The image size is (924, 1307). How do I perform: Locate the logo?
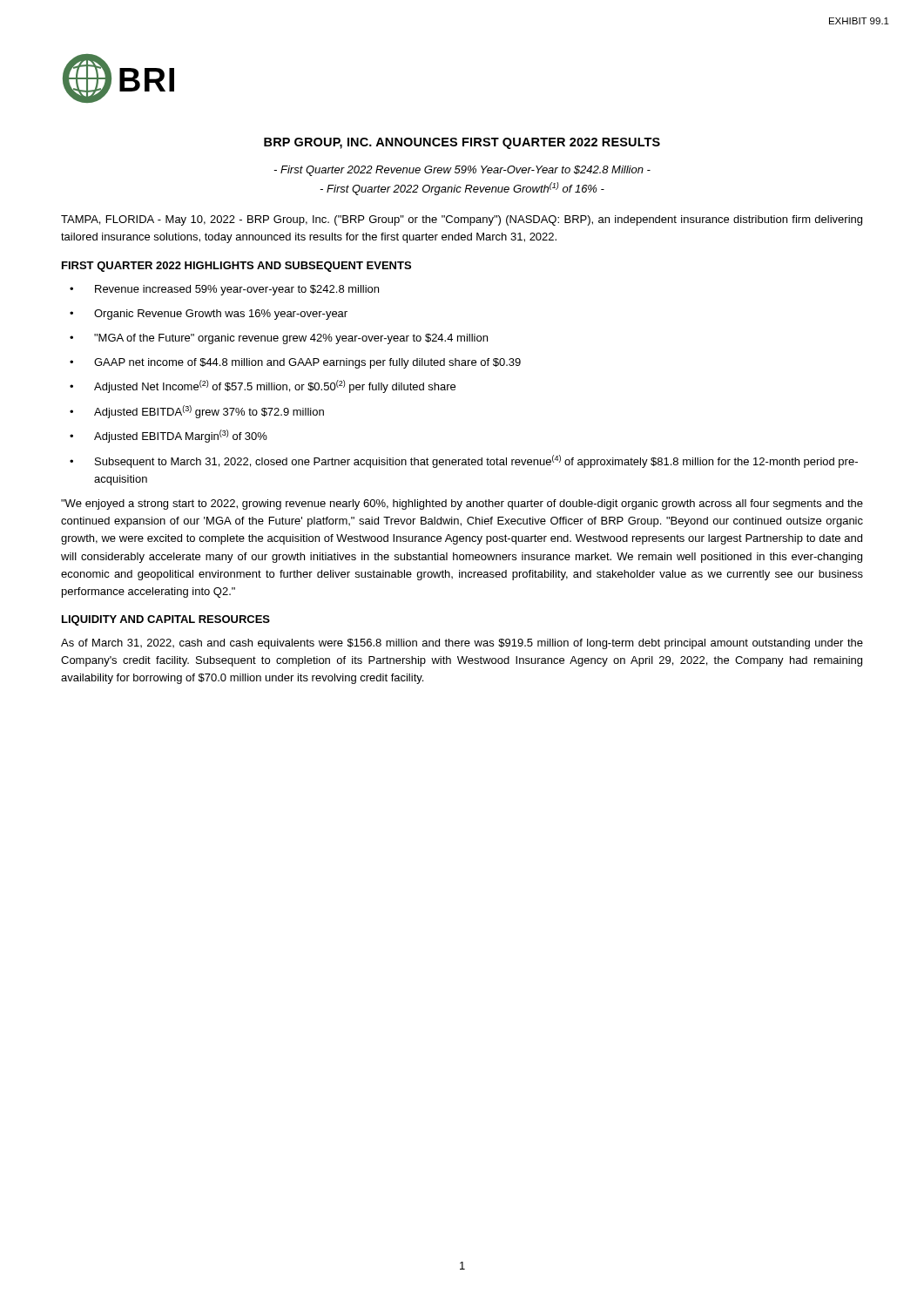pyautogui.click(x=118, y=80)
